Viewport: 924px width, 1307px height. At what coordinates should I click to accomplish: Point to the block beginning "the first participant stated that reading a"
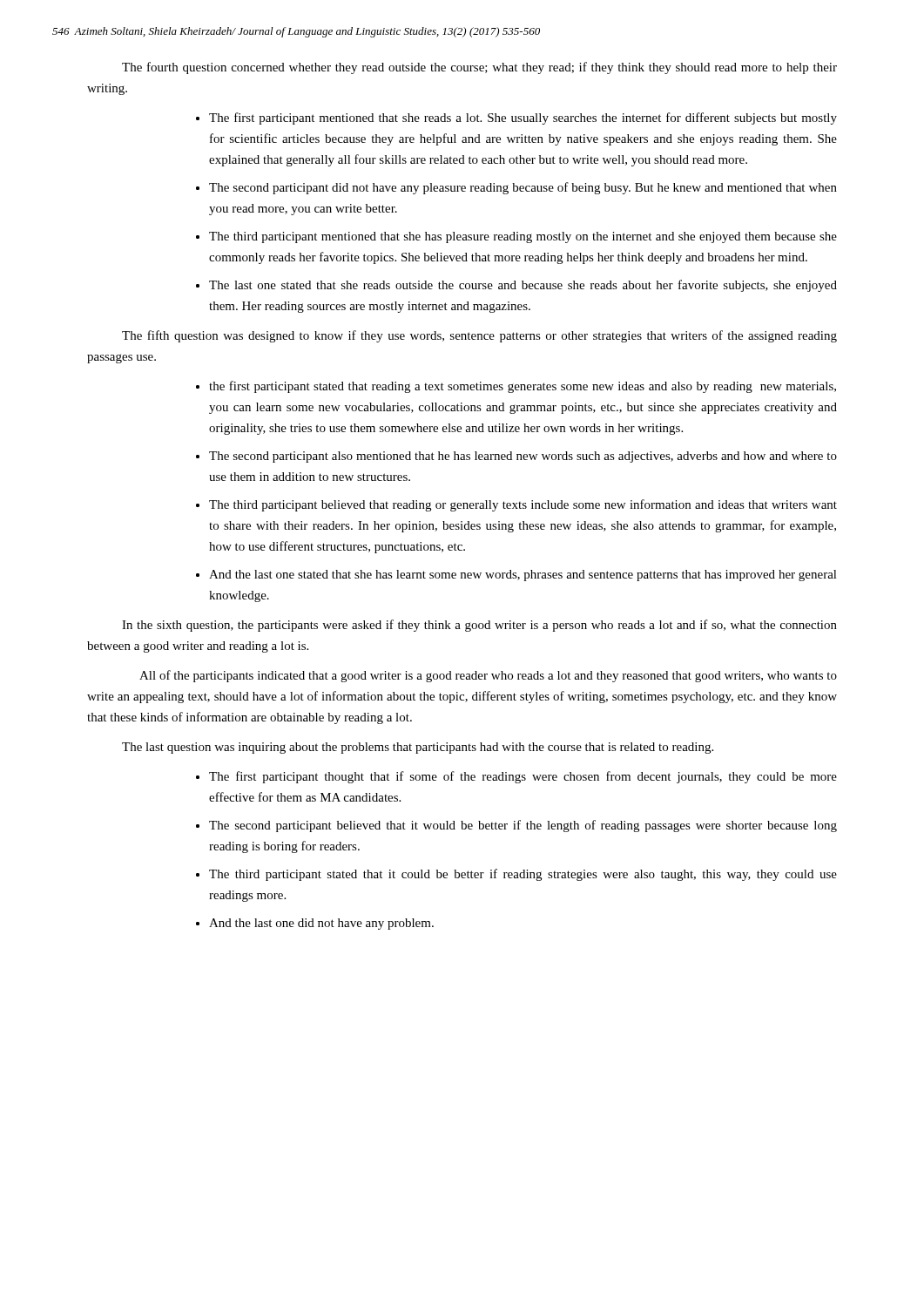pyautogui.click(x=523, y=407)
